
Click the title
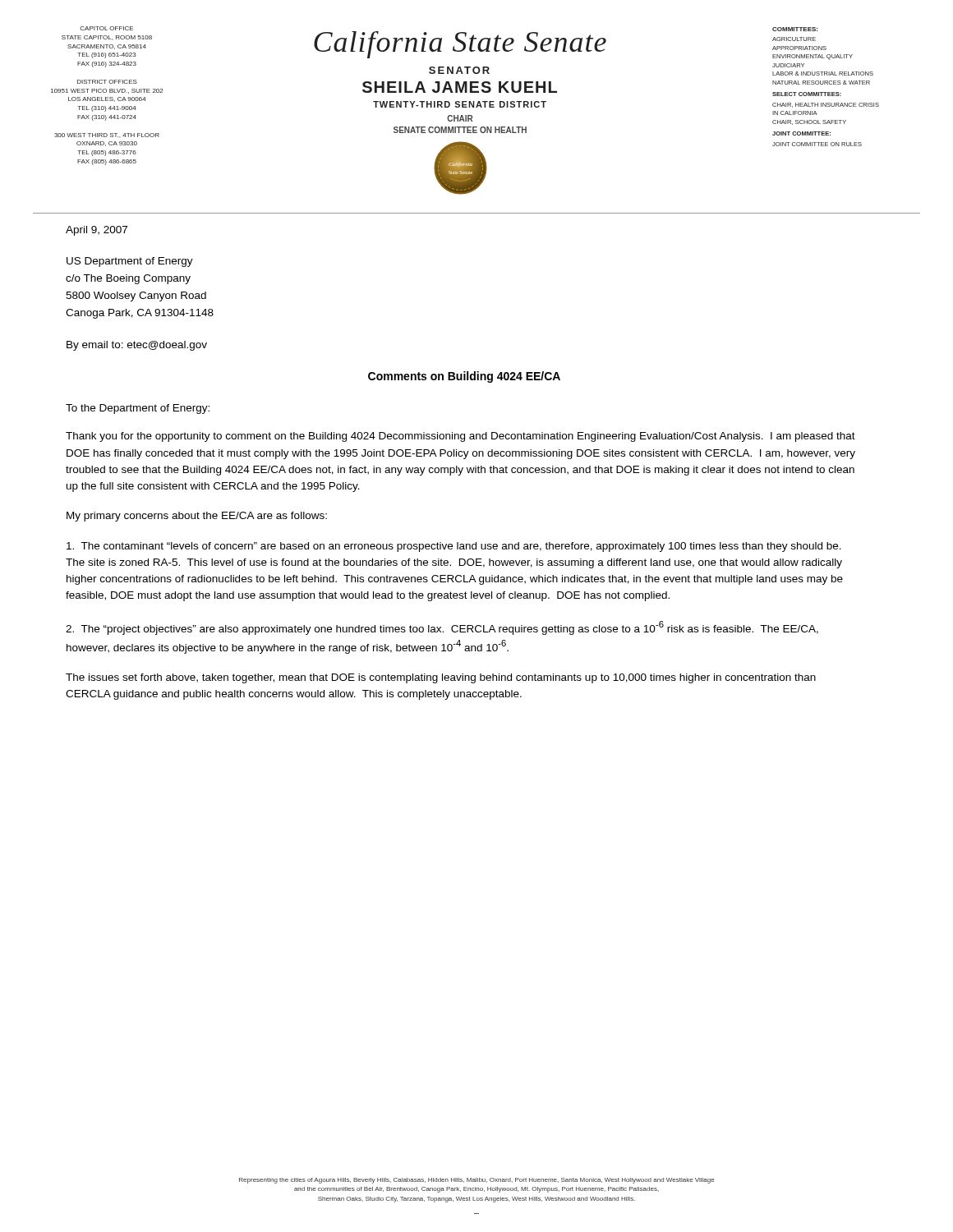(460, 42)
